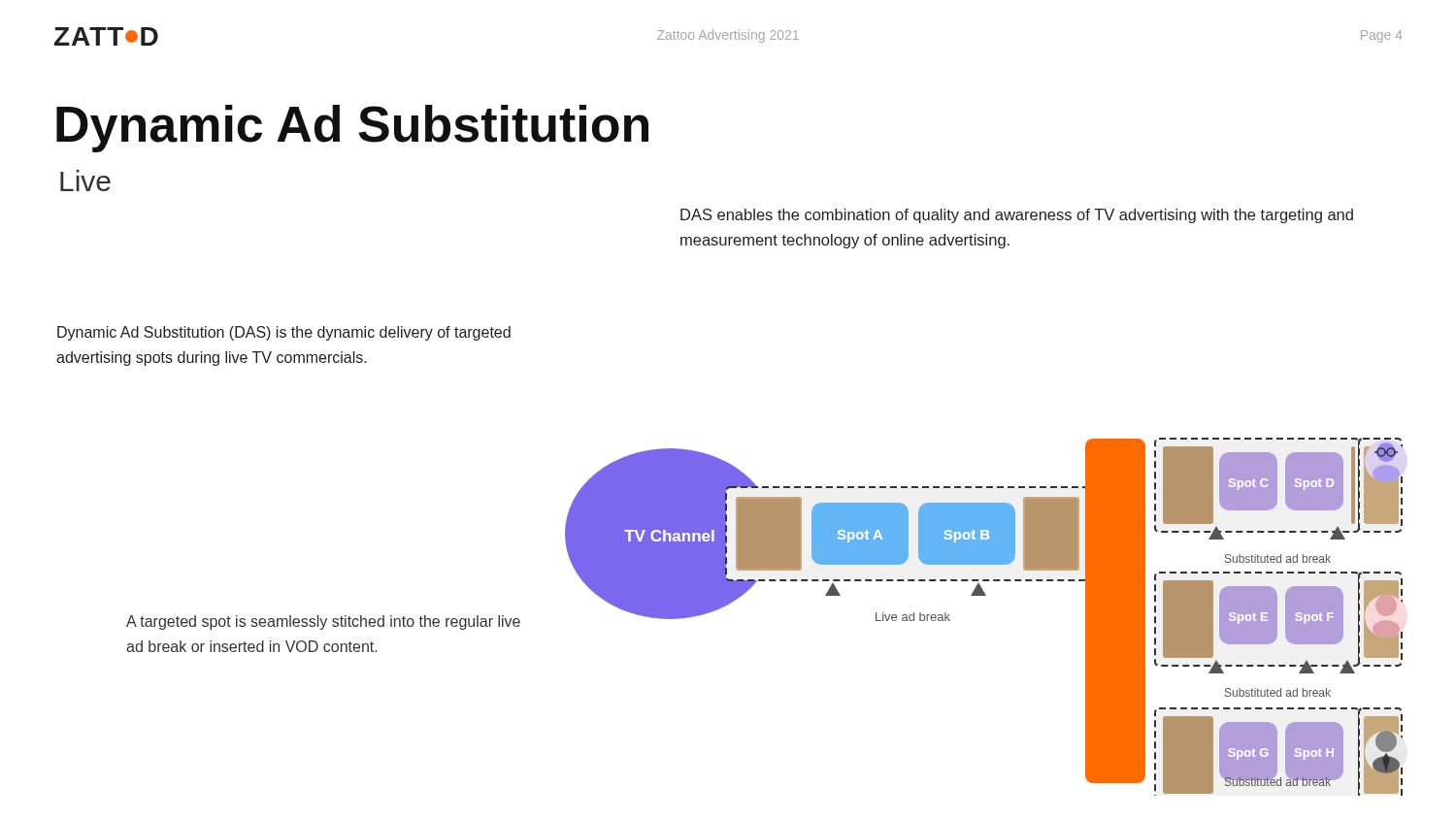The width and height of the screenshot is (1456, 819).
Task: Click on the region starting "DAS enables the combination of"
Action: [x=1017, y=227]
